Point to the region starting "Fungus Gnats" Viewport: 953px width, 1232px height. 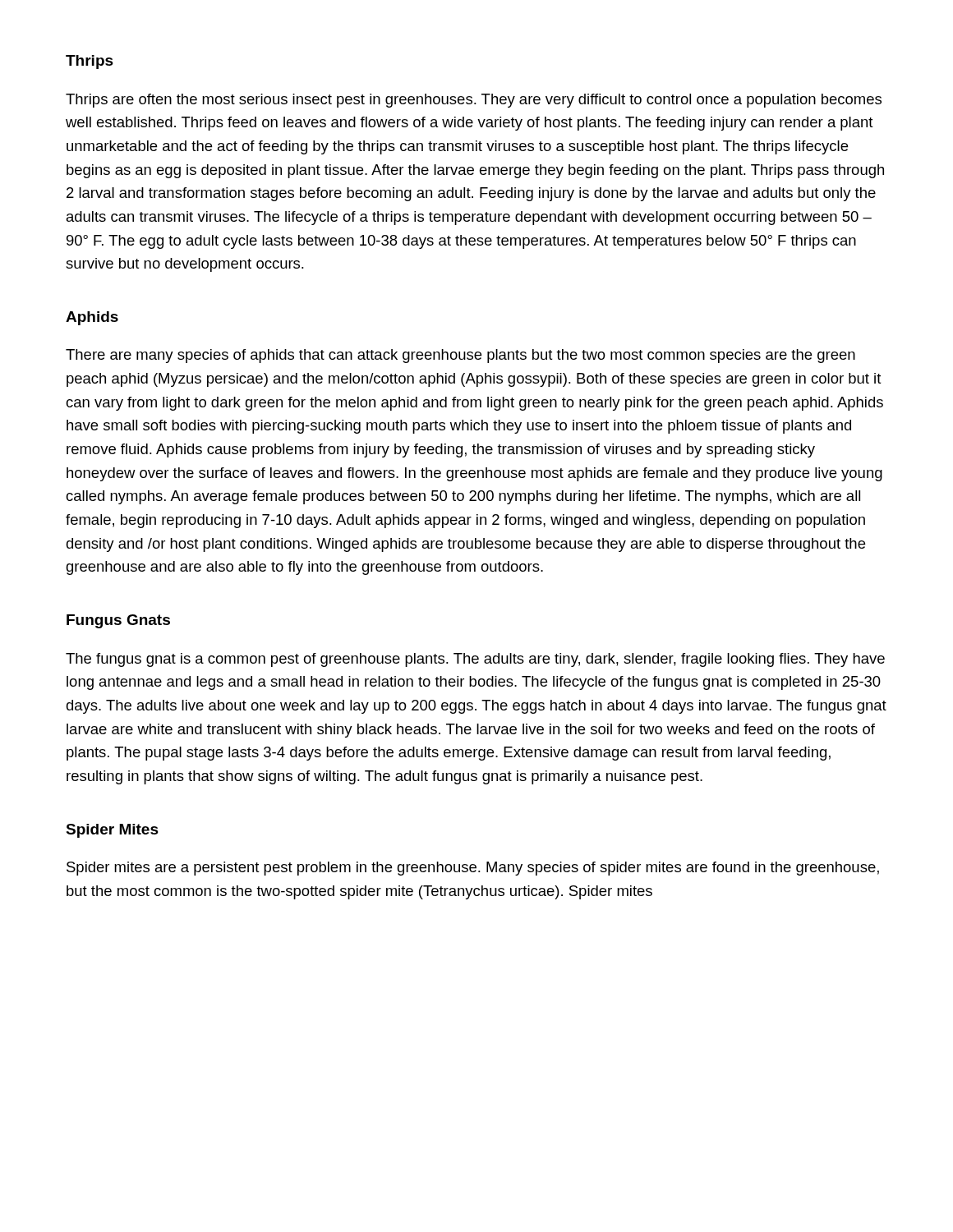coord(118,620)
